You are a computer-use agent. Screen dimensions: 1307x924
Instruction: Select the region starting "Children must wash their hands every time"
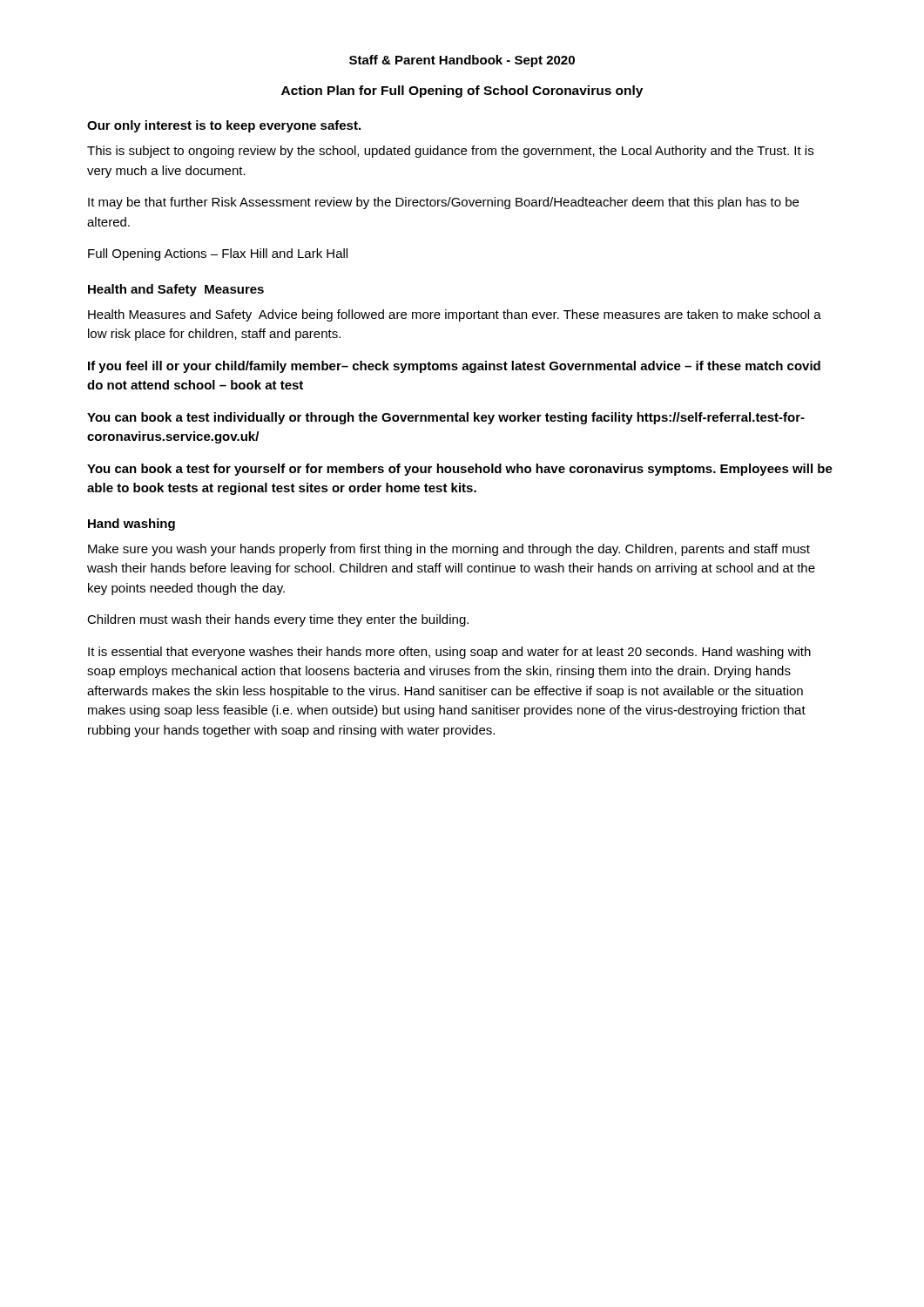click(278, 619)
